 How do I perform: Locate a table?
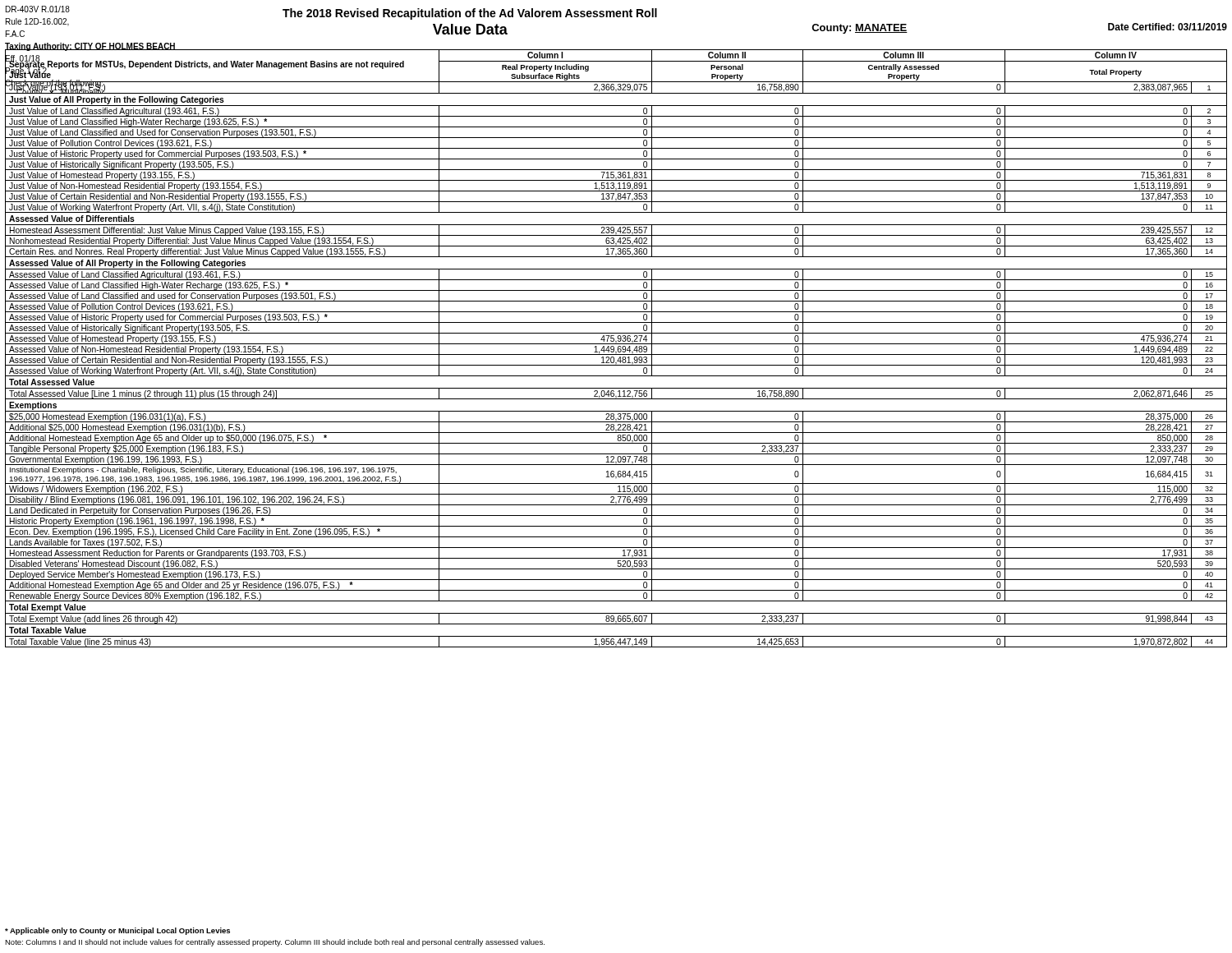[616, 348]
